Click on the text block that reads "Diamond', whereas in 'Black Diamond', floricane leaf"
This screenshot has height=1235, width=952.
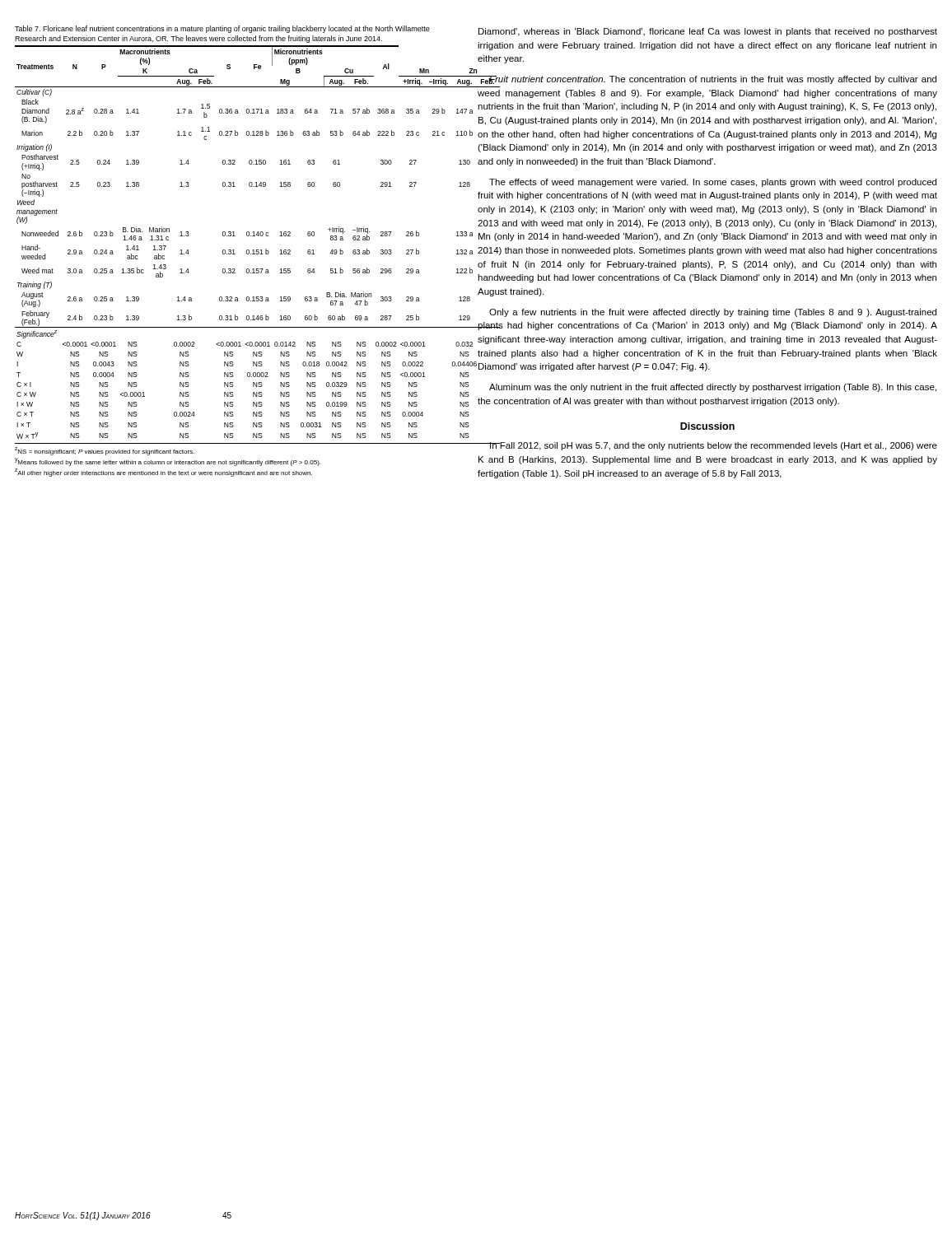coord(707,216)
